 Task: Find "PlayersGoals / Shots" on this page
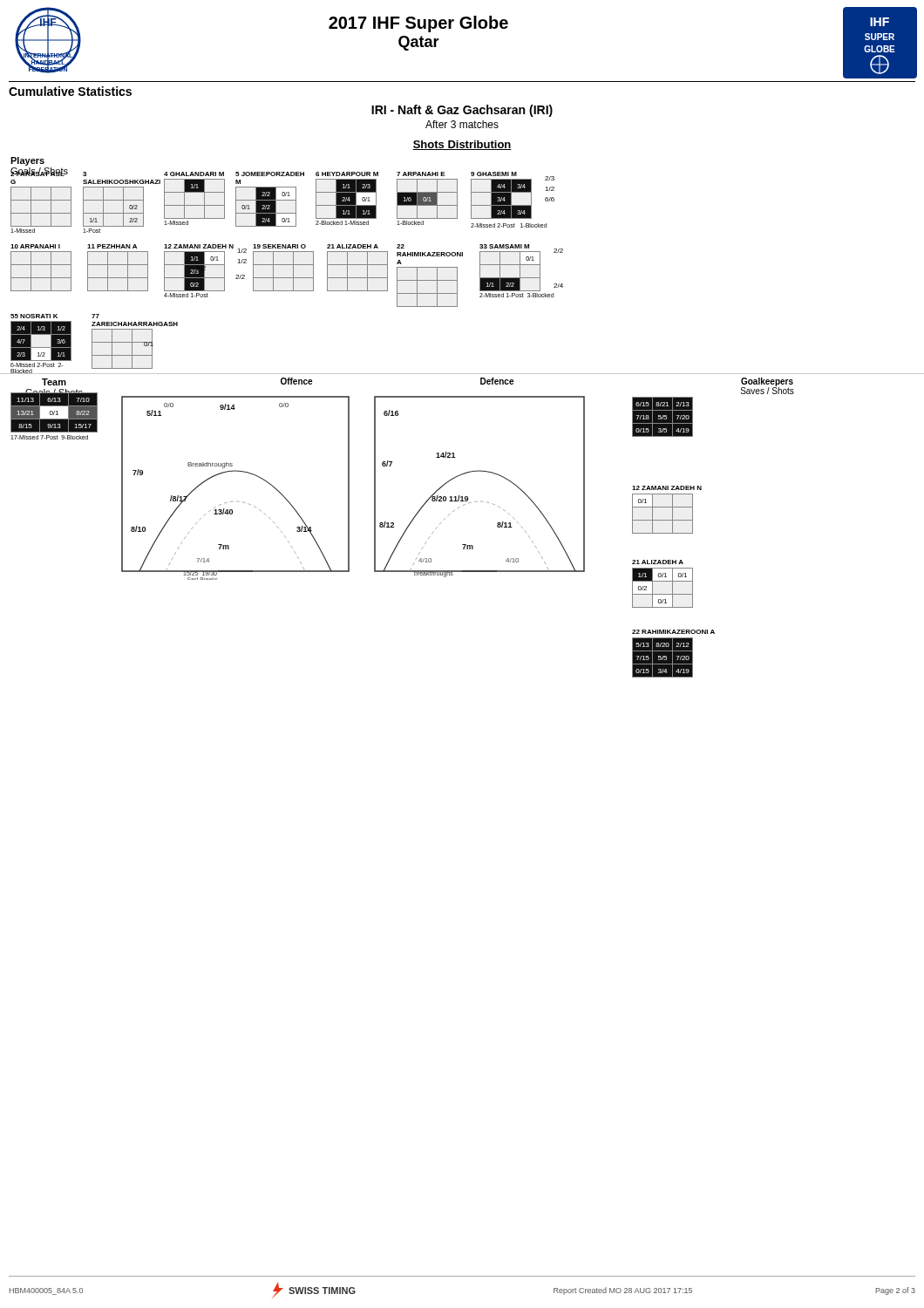click(x=39, y=166)
